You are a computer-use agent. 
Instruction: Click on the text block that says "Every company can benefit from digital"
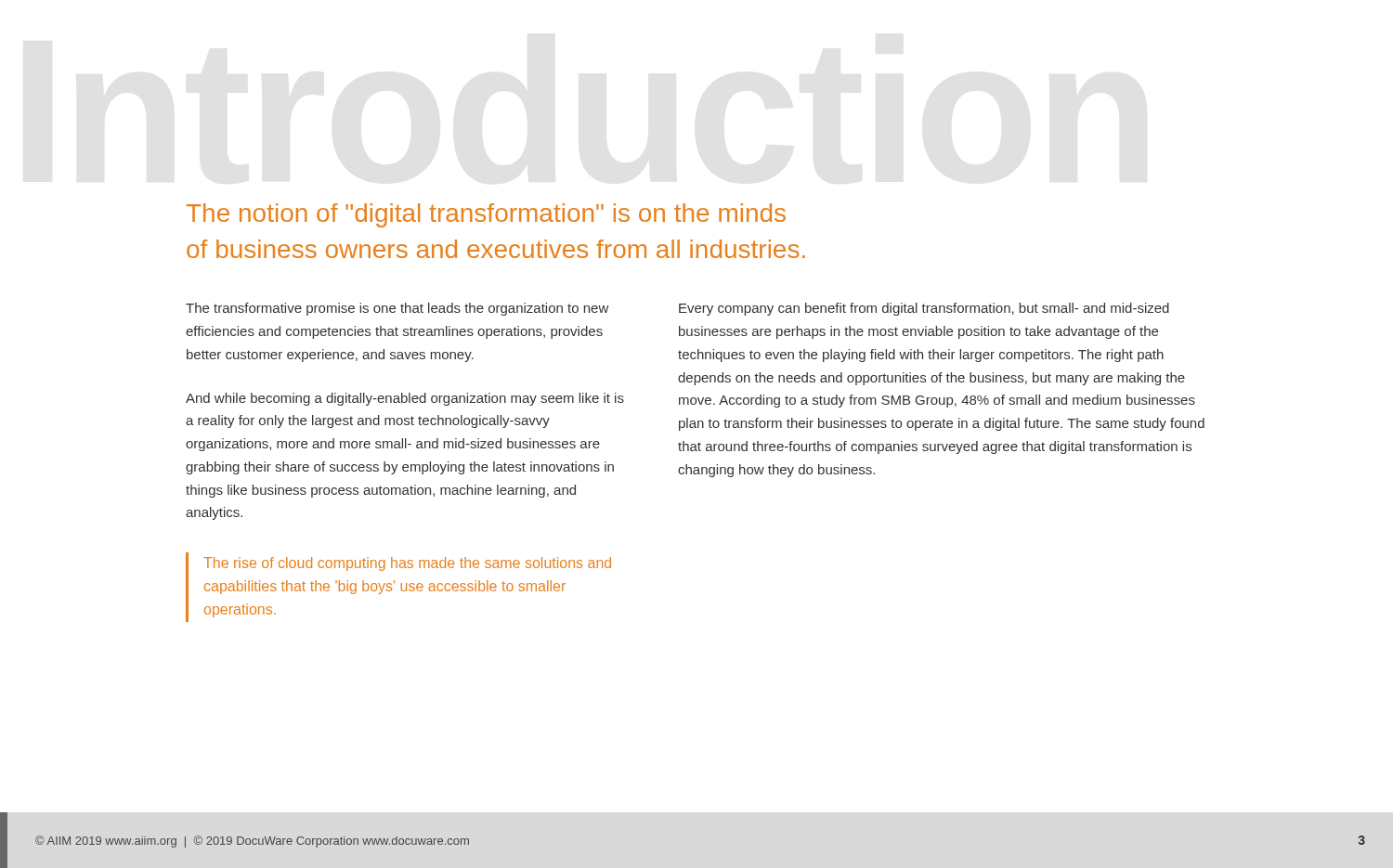[x=941, y=389]
